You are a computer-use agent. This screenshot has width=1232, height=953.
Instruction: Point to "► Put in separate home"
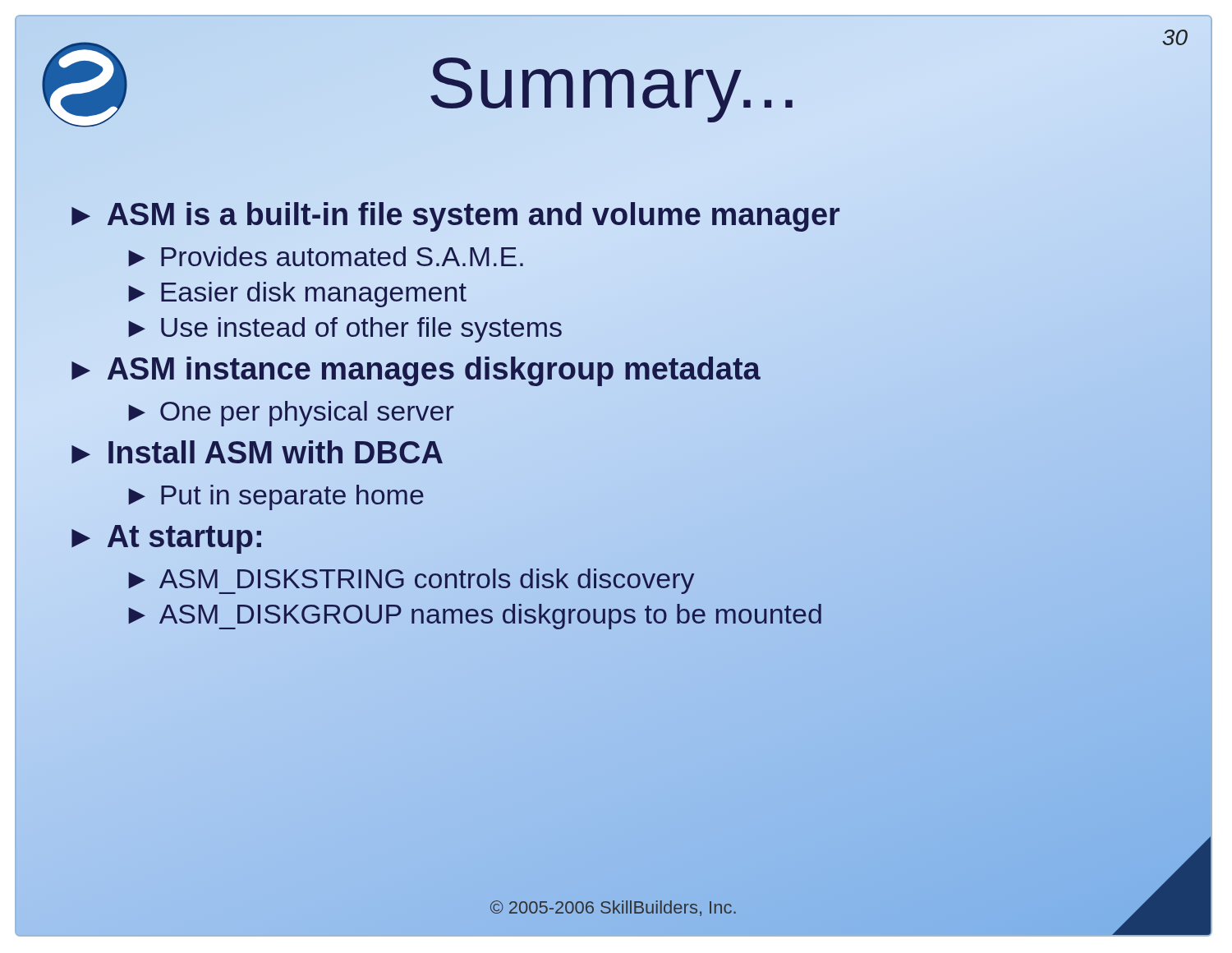[274, 495]
